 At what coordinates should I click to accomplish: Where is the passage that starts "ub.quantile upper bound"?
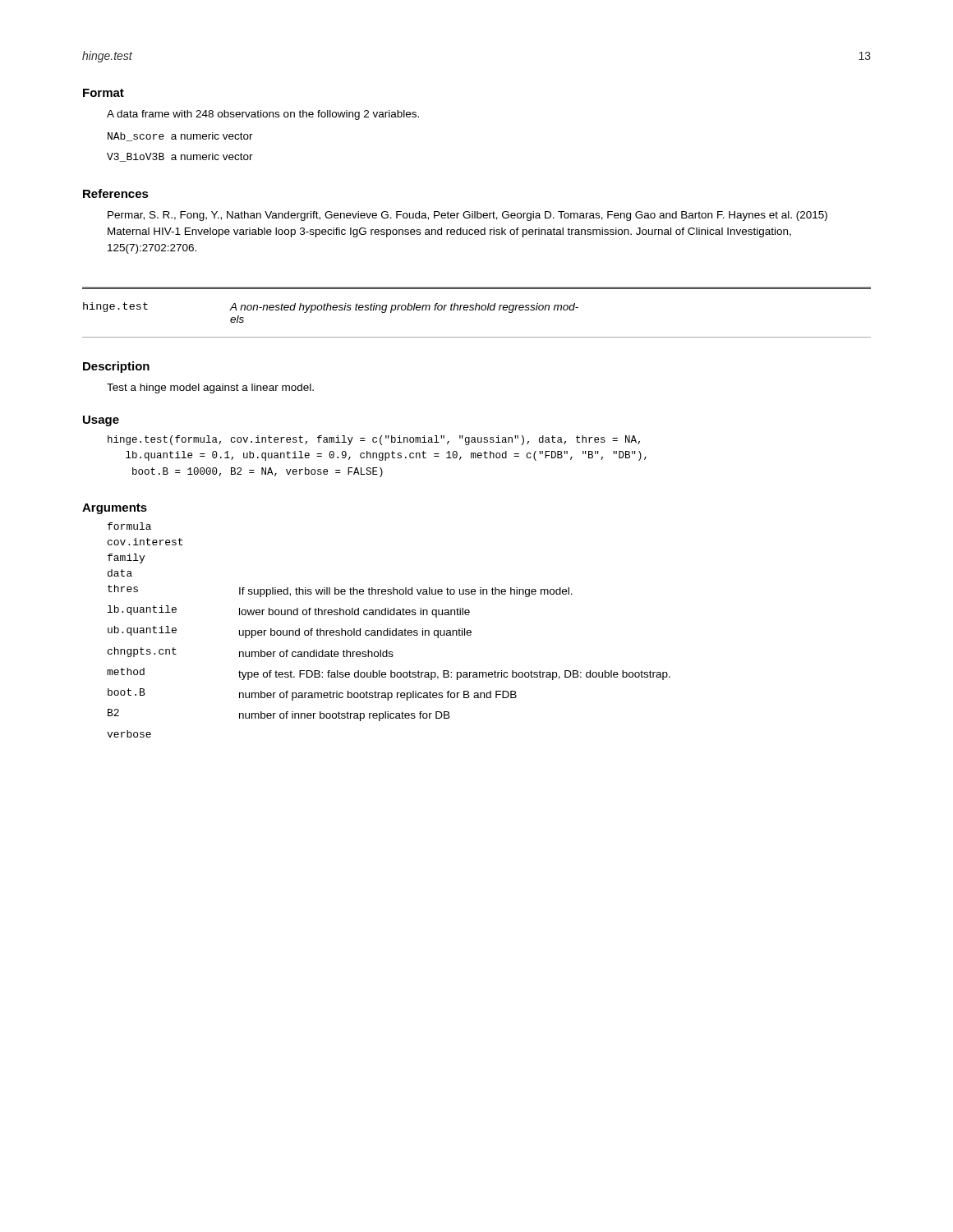click(290, 632)
